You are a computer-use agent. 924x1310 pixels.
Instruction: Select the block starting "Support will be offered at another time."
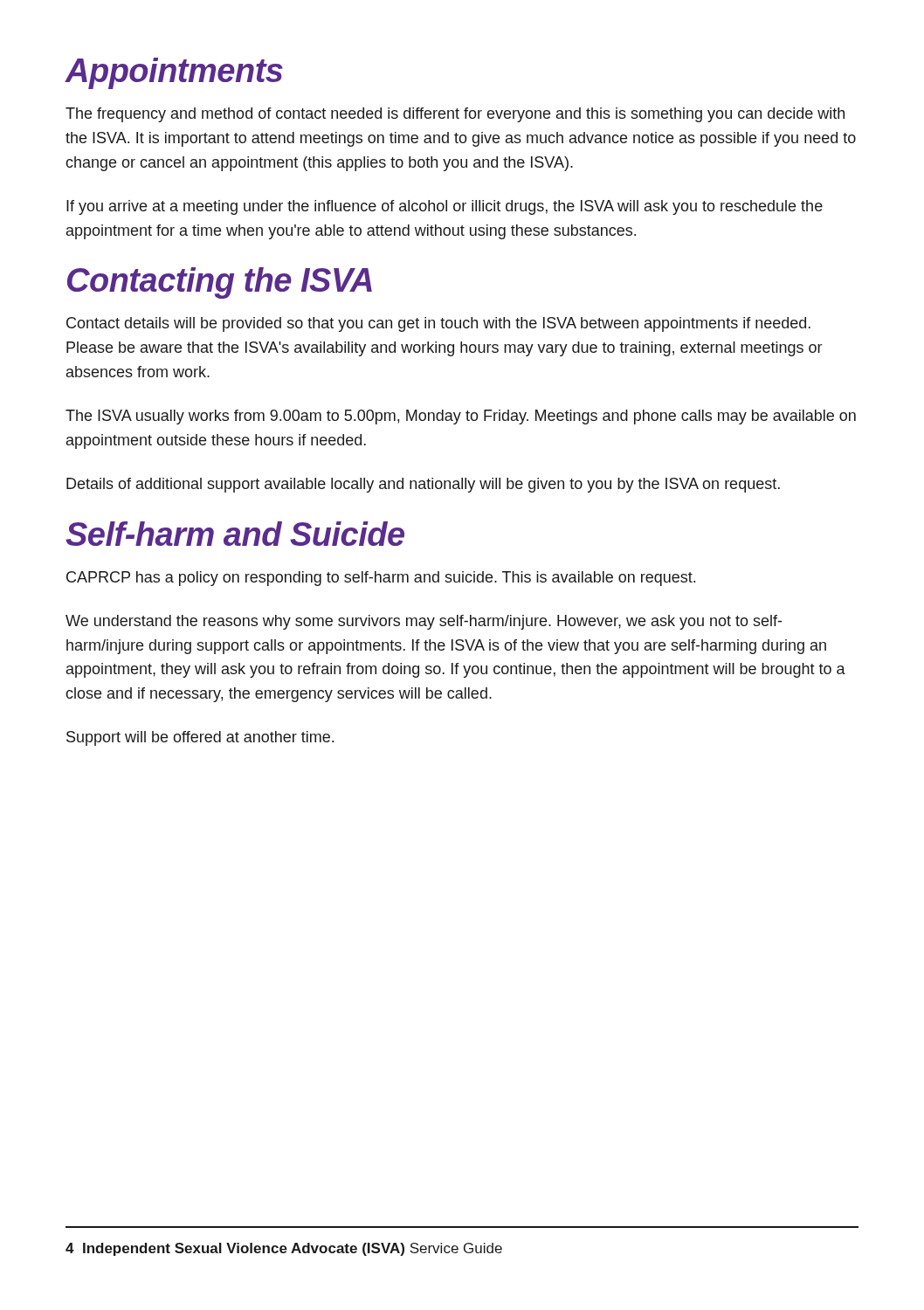pyautogui.click(x=200, y=738)
